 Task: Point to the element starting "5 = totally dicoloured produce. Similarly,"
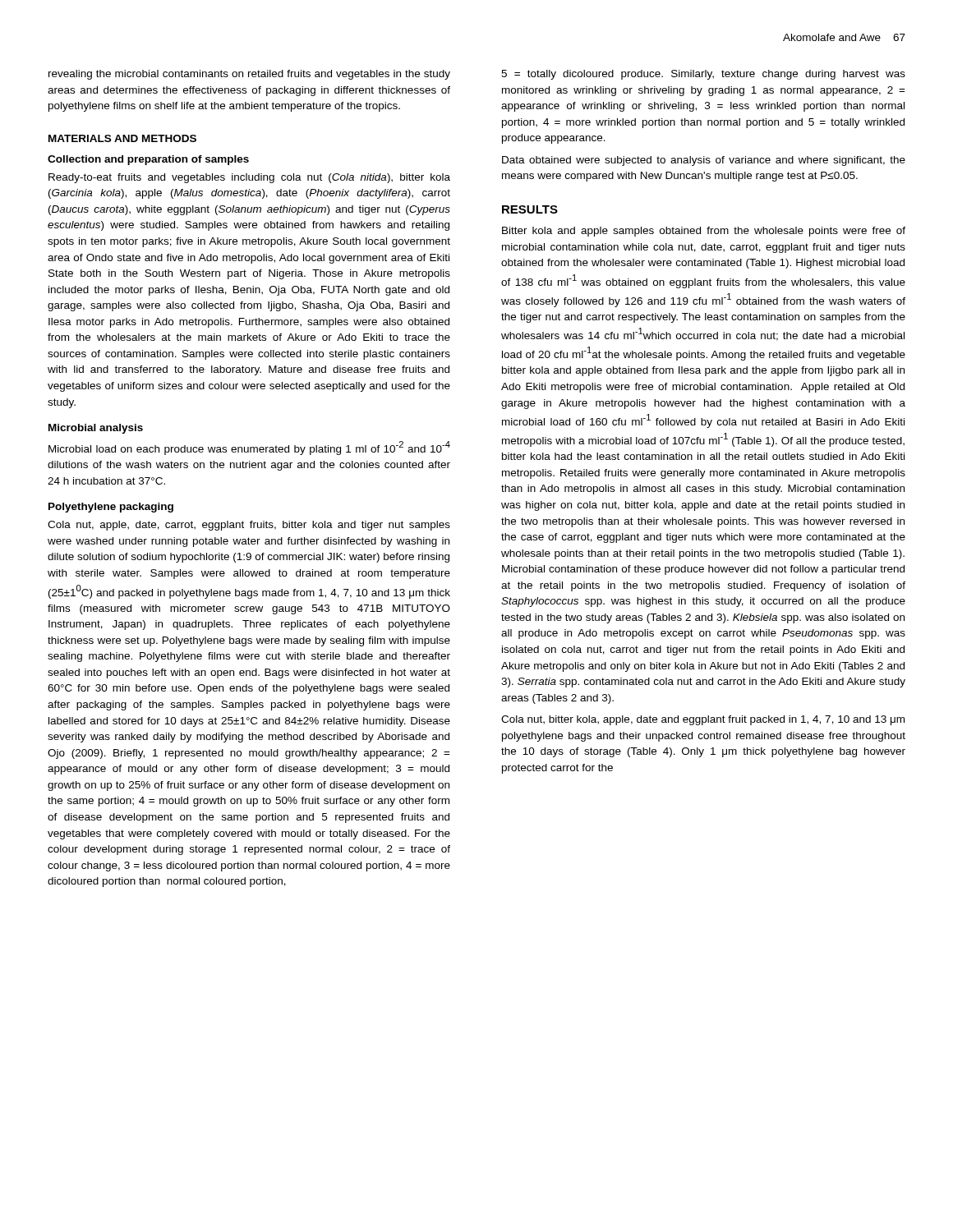pyautogui.click(x=703, y=125)
